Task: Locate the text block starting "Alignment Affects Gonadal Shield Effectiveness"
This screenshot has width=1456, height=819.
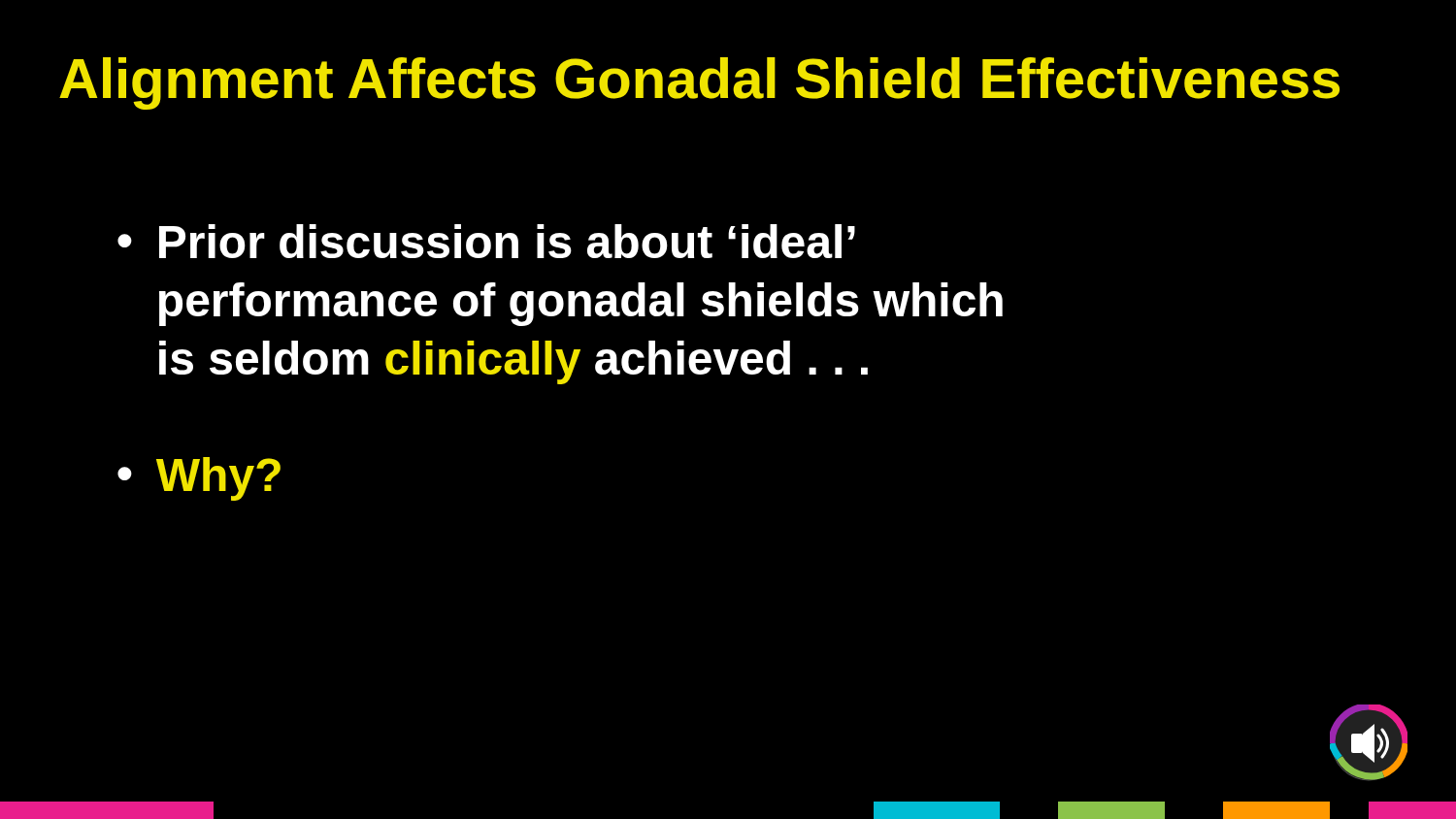Action: [x=728, y=79]
